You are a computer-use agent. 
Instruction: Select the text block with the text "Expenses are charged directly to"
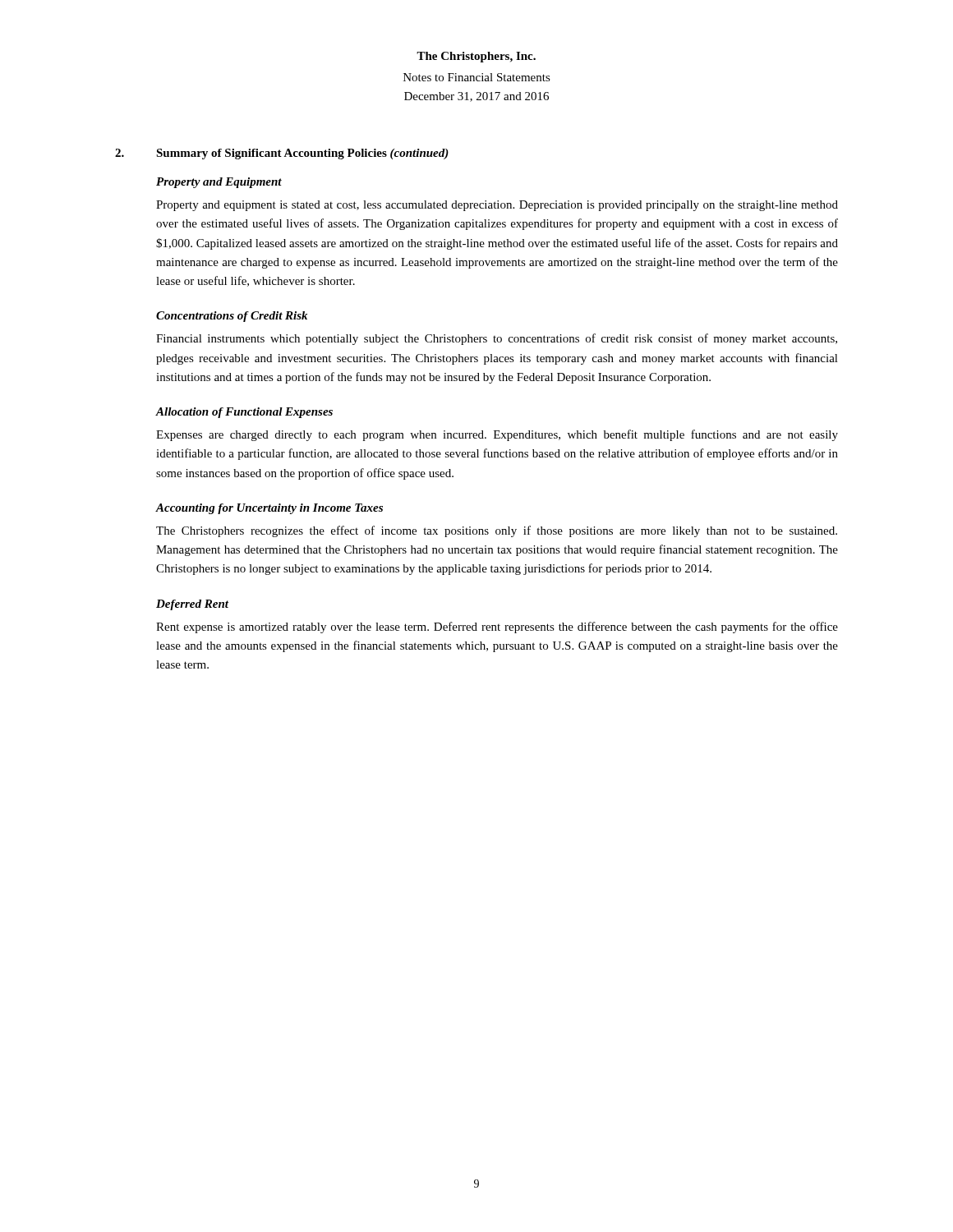coord(497,454)
